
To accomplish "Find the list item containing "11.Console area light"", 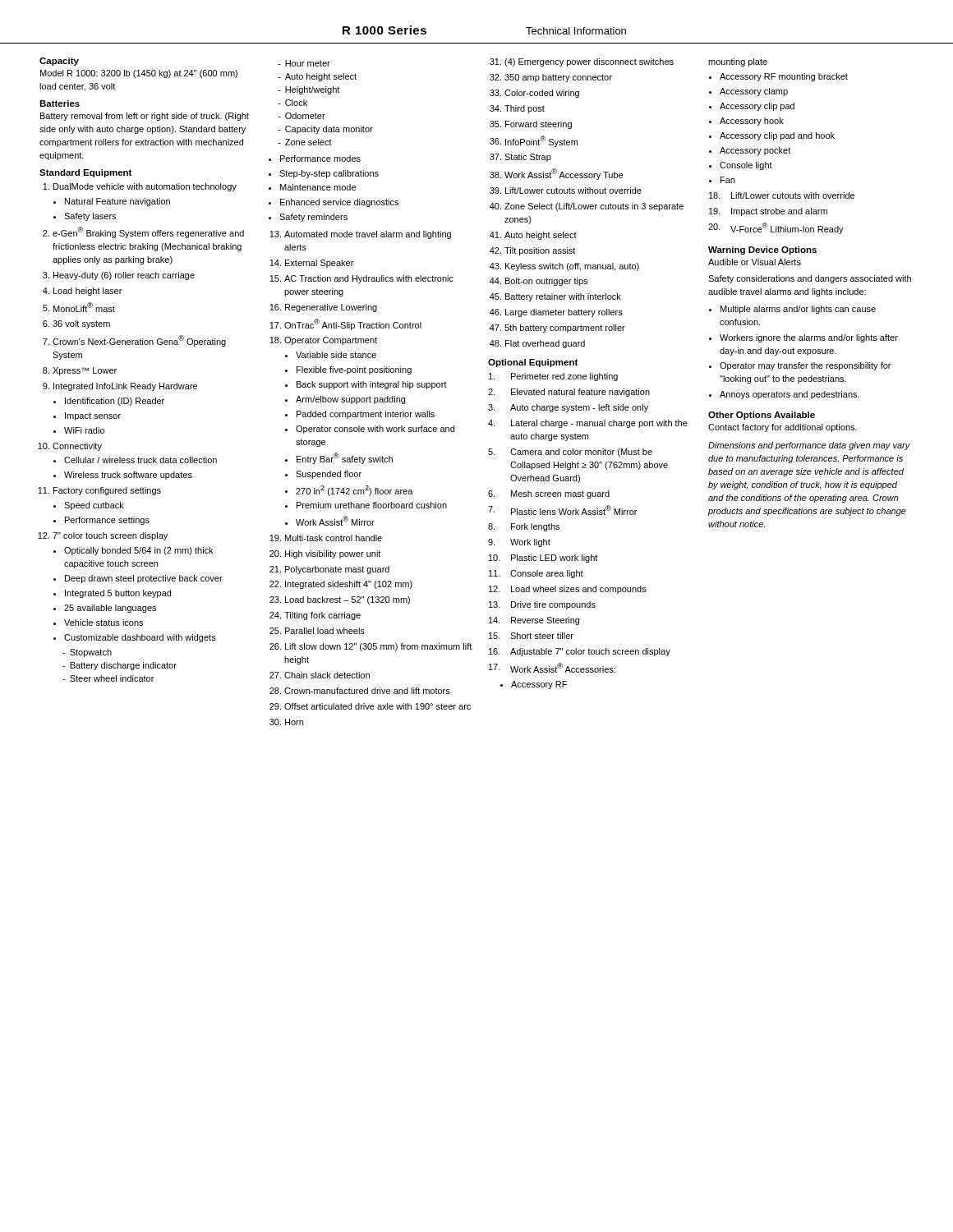I will point(536,574).
